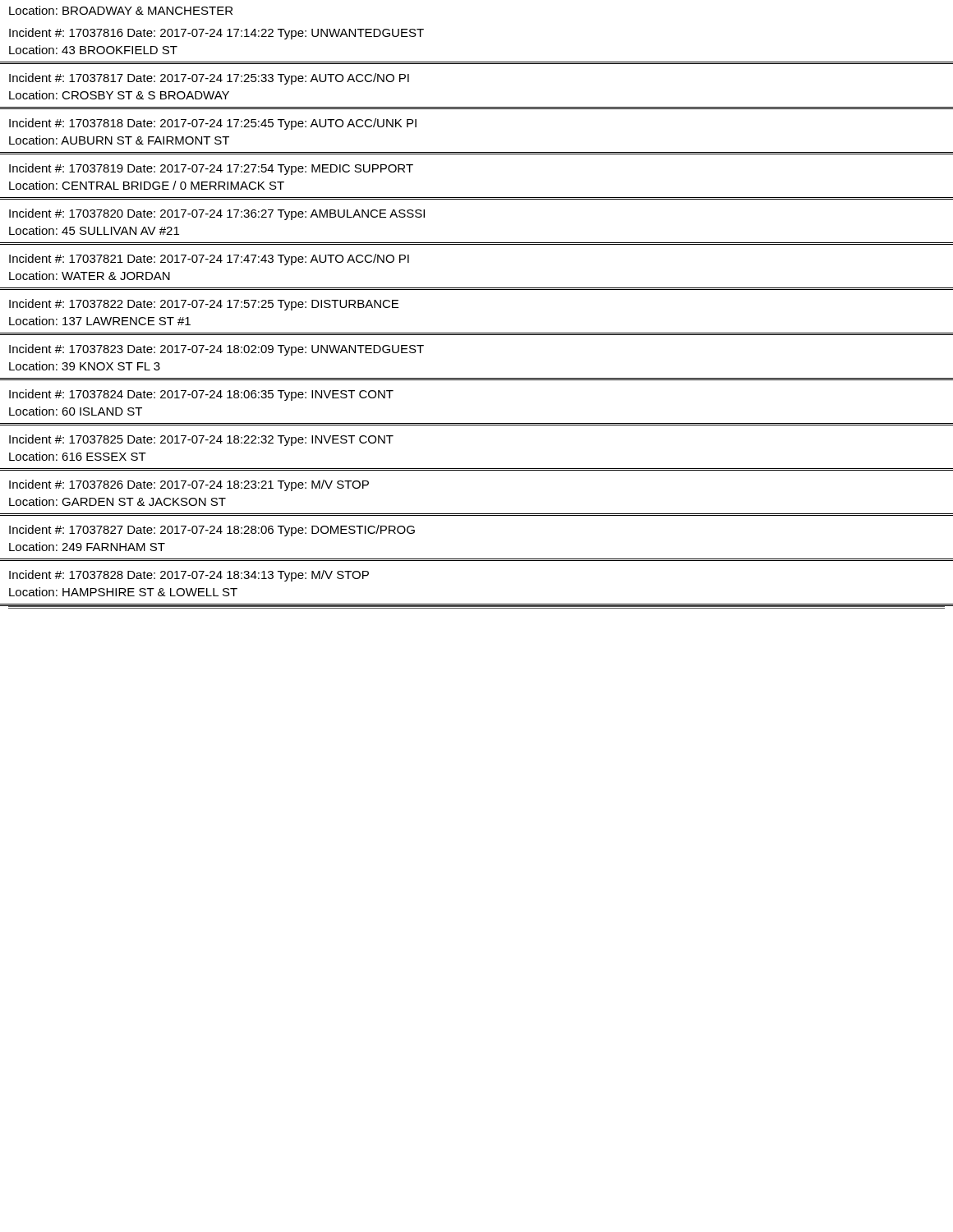Locate the list item that reads "Incident #: 17037817"

pos(209,79)
